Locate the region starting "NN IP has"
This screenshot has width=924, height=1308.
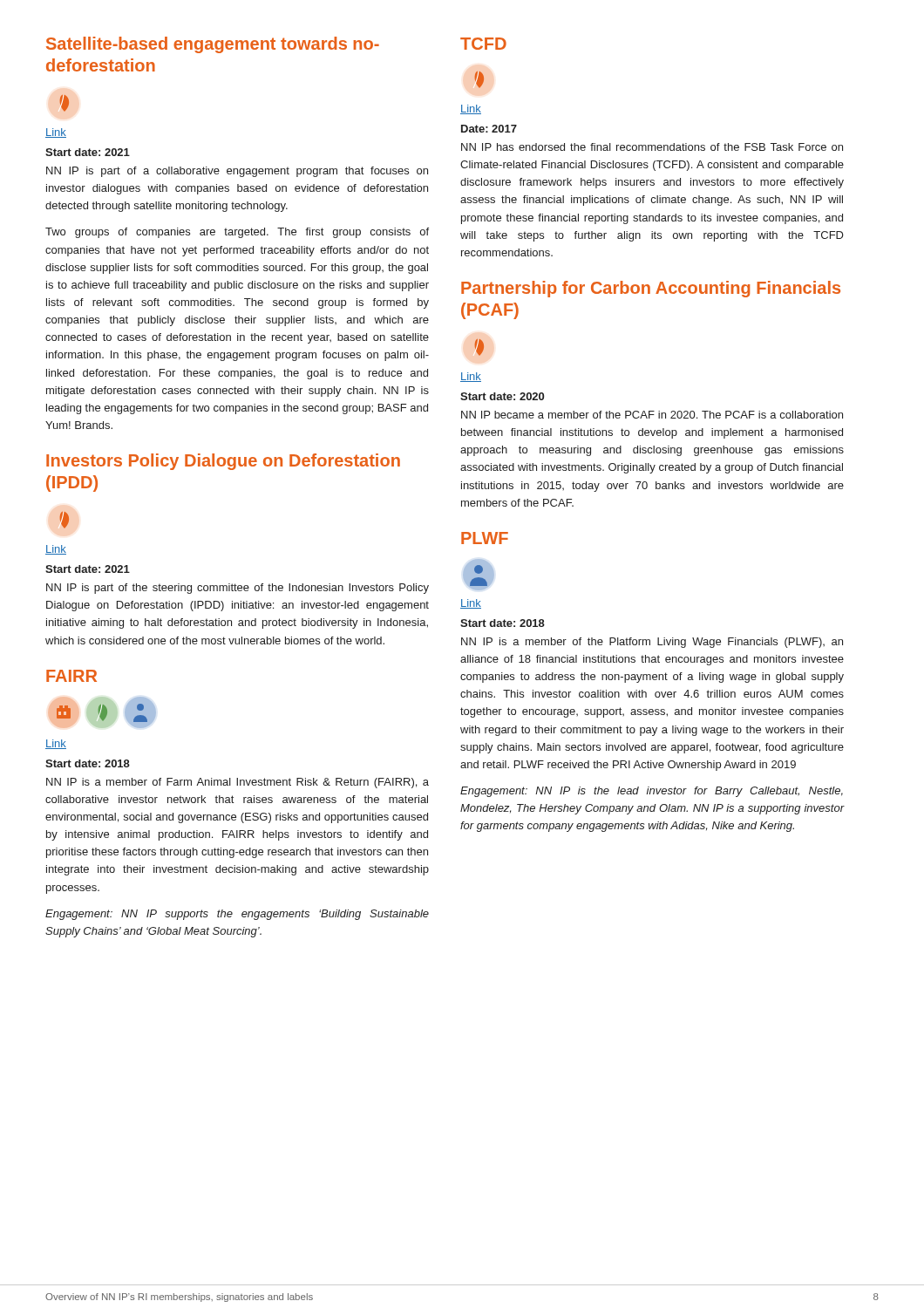click(x=652, y=200)
